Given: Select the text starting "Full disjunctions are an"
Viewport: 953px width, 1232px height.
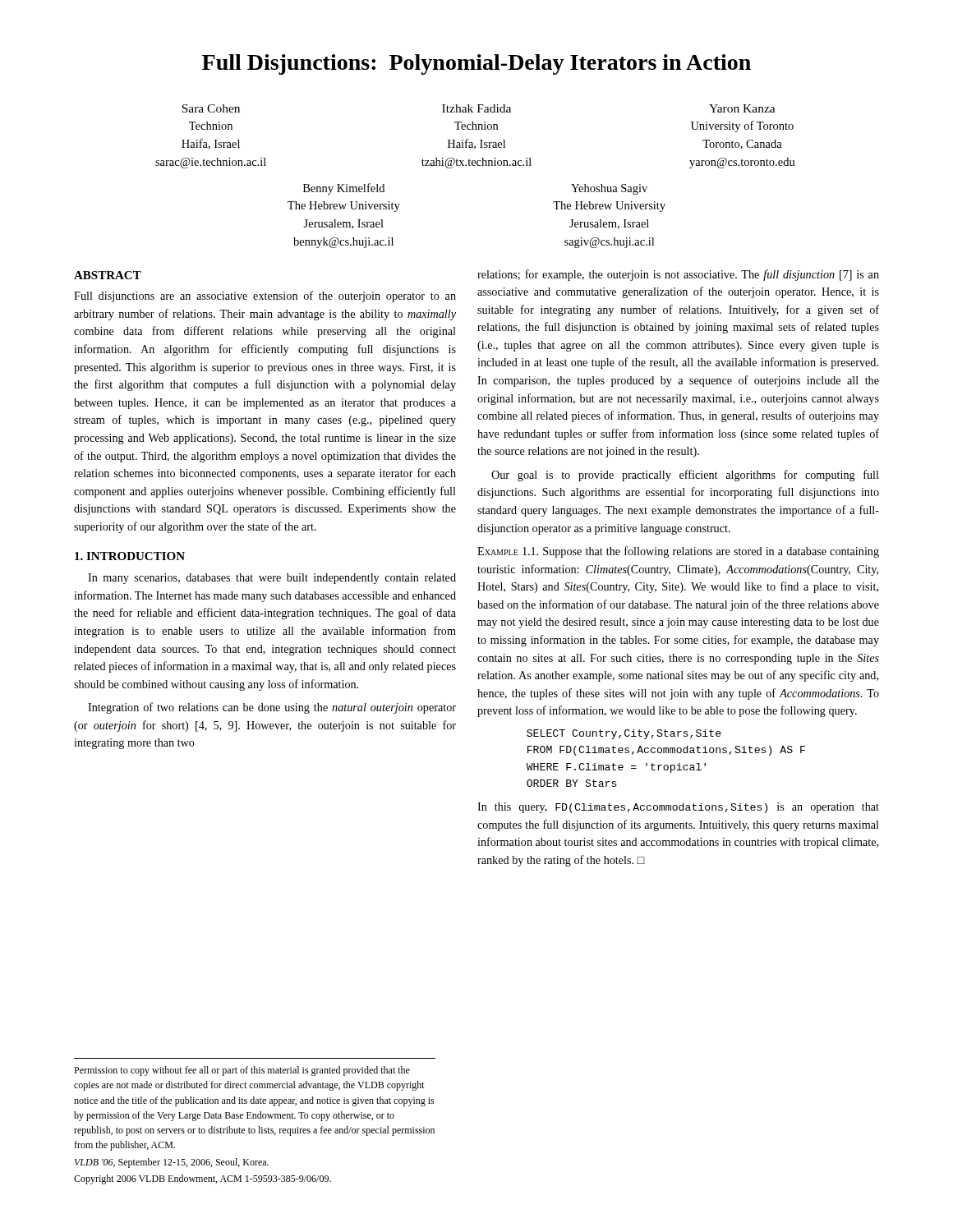Looking at the screenshot, I should 265,412.
